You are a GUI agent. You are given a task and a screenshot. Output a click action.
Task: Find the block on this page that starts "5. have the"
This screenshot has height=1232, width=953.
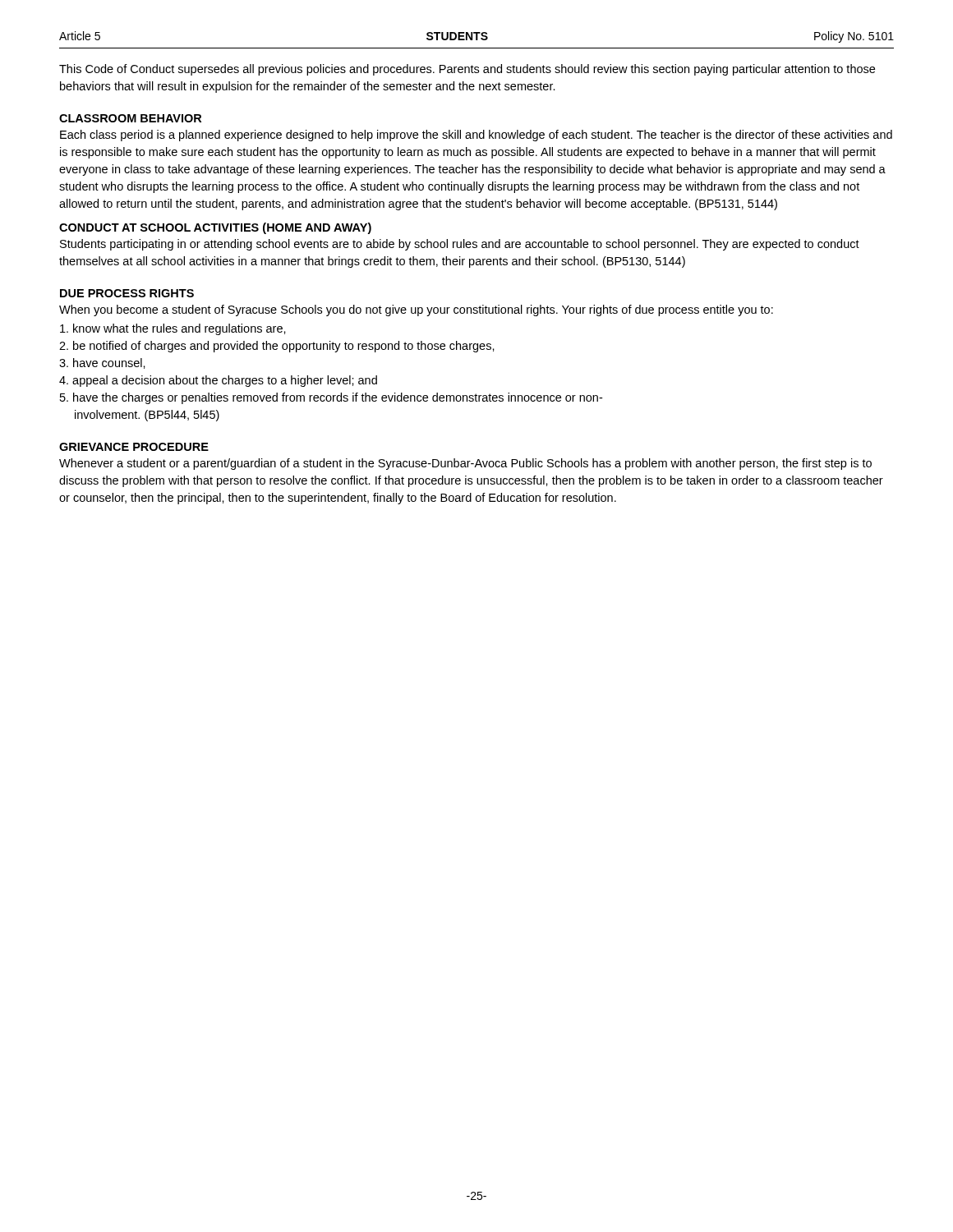pos(331,406)
